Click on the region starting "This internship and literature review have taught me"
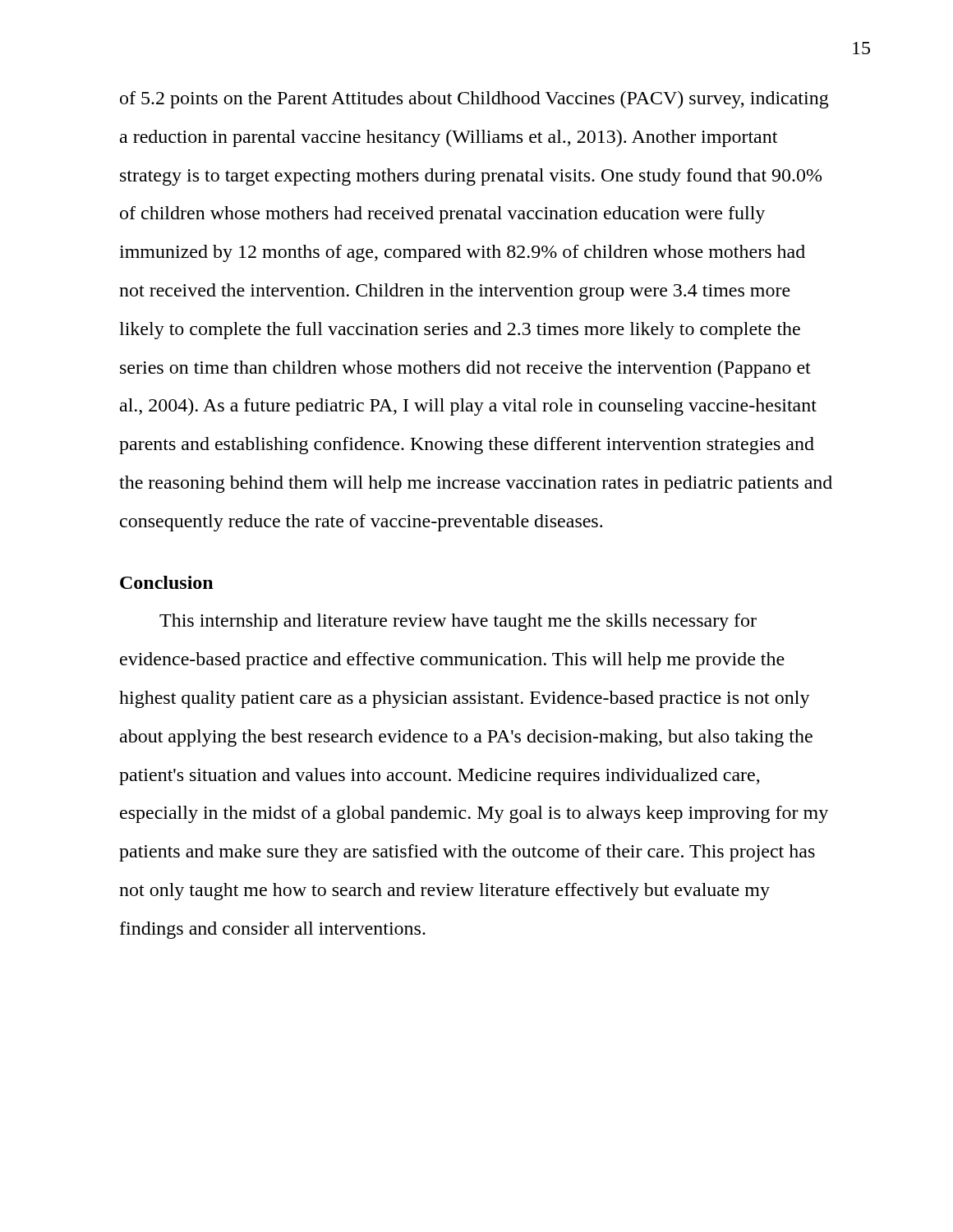 [476, 774]
